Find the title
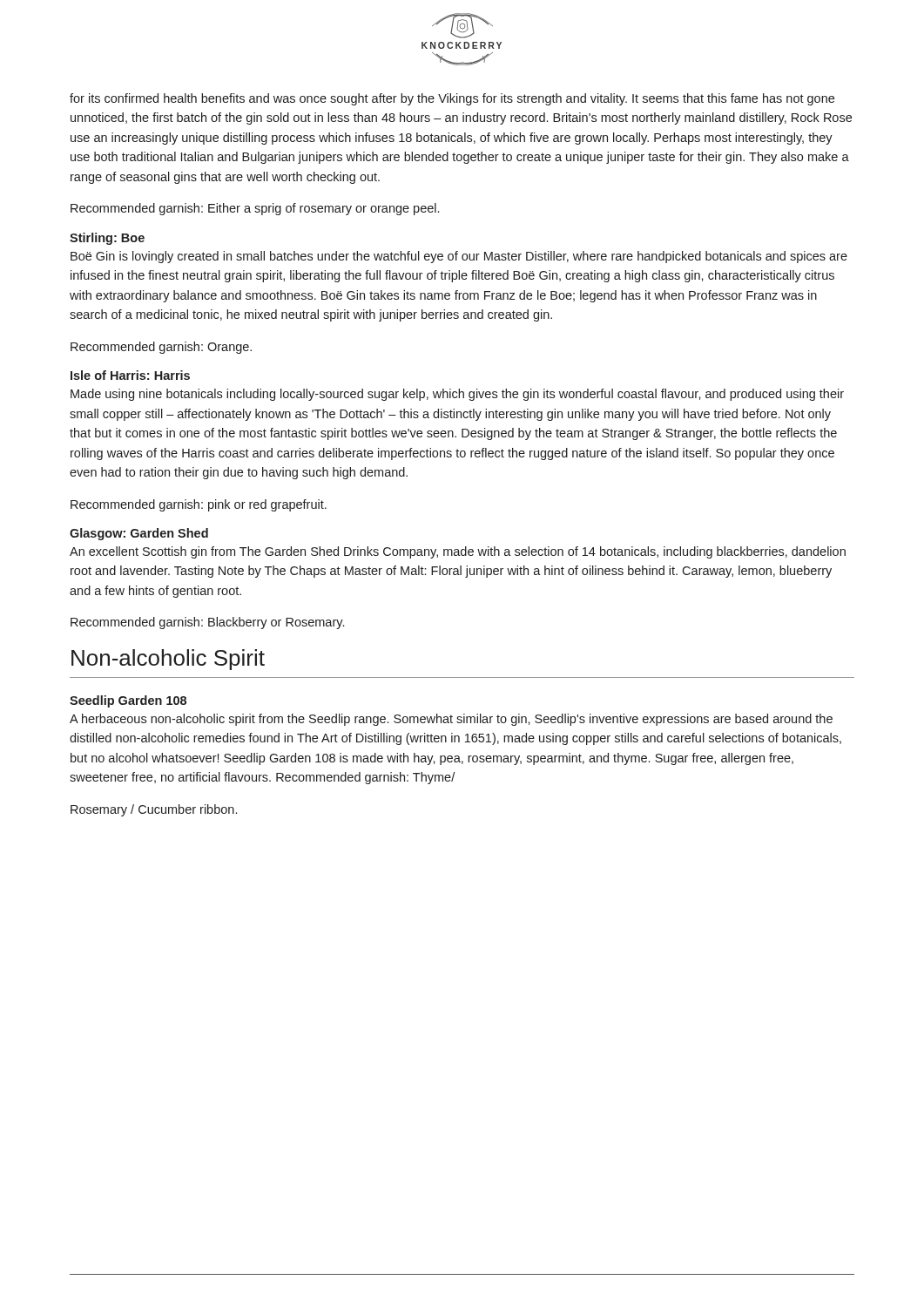Viewport: 924px width, 1307px height. 462,658
